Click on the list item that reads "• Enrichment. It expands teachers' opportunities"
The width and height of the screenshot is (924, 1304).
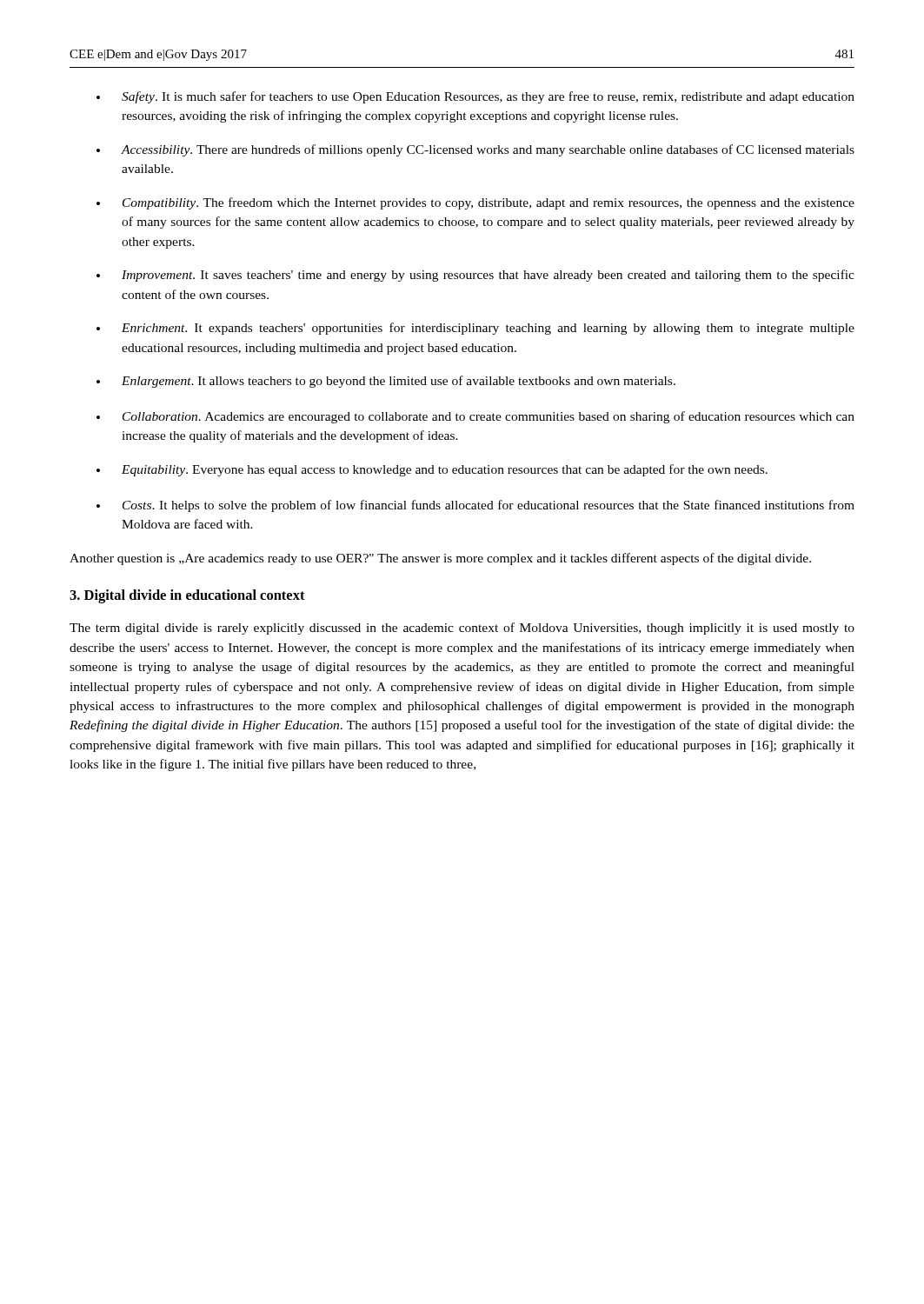click(x=475, y=338)
